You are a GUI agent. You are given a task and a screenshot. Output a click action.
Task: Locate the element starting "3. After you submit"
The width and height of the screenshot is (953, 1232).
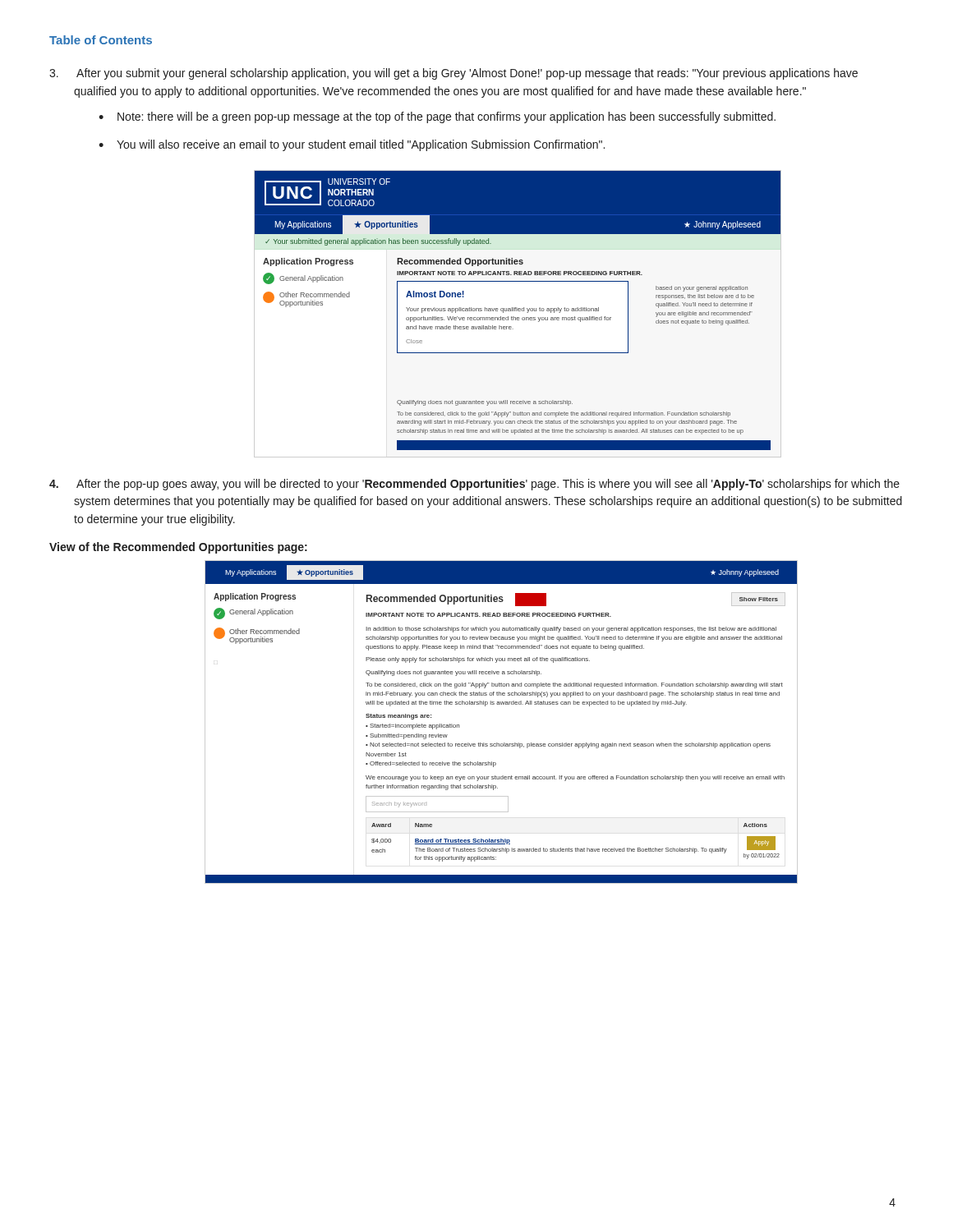point(454,81)
